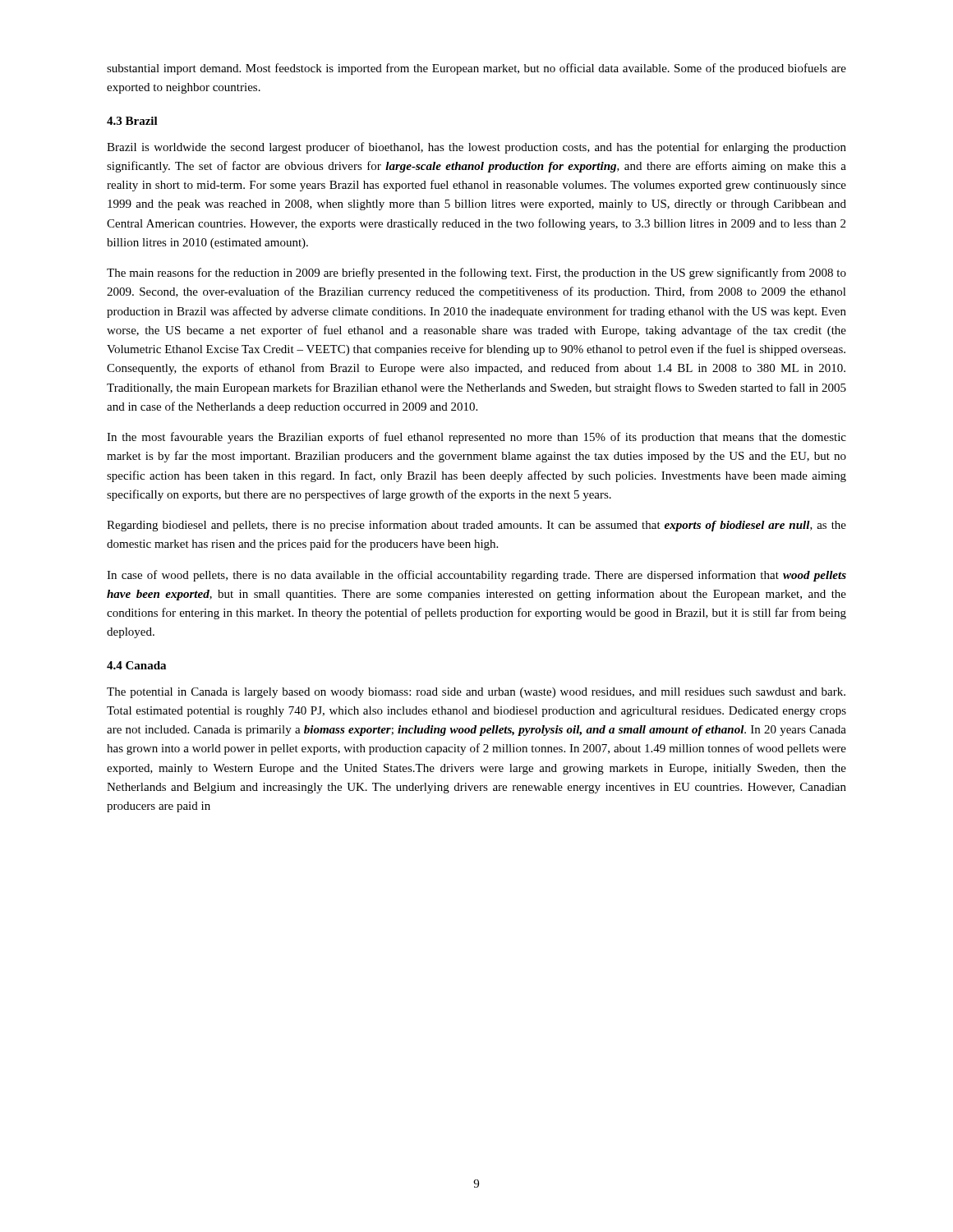The width and height of the screenshot is (953, 1232).
Task: Locate the section header that says "4.4 Canada"
Action: click(137, 665)
